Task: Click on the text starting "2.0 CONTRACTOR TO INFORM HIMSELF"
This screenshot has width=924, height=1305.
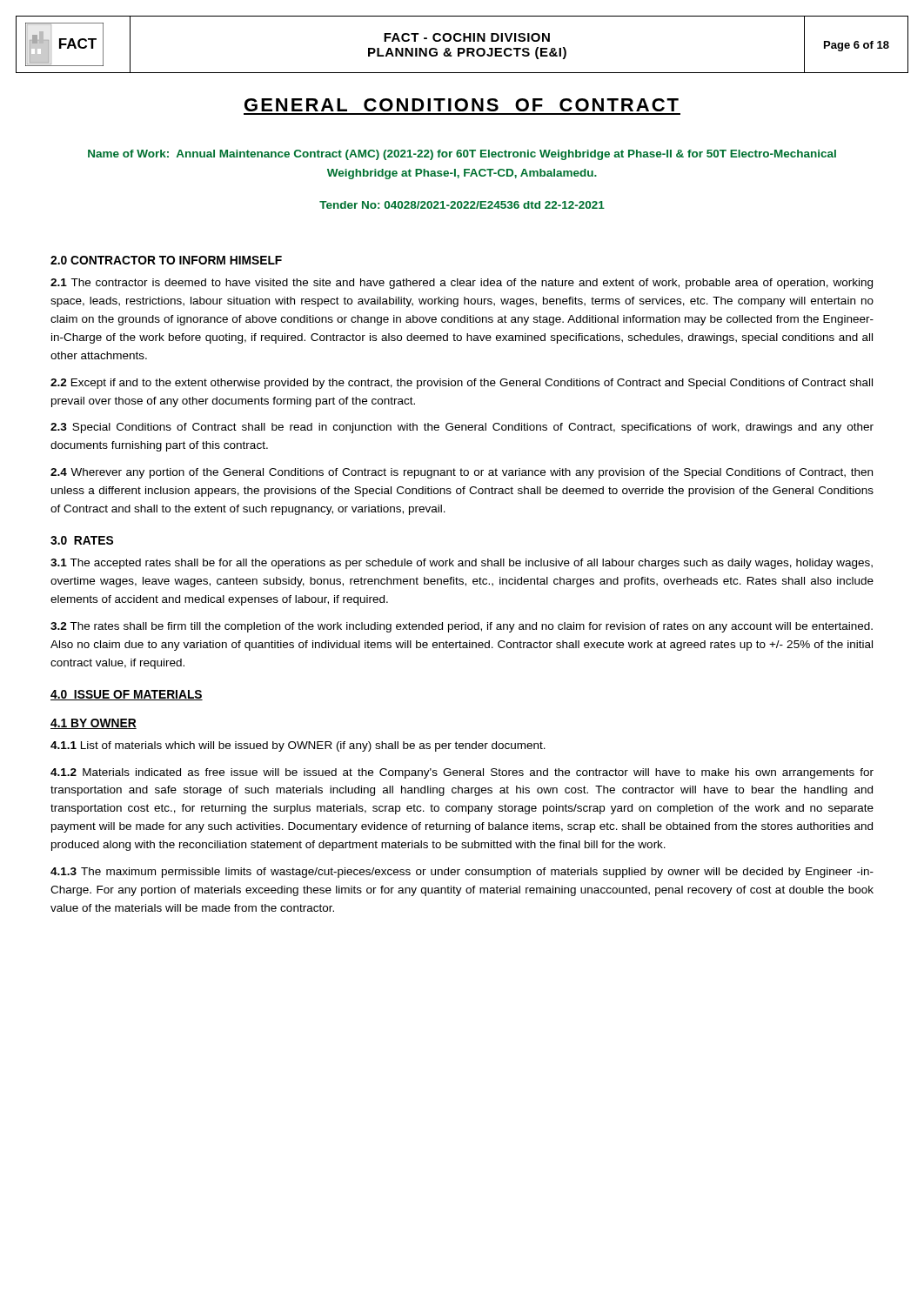Action: pos(166,261)
